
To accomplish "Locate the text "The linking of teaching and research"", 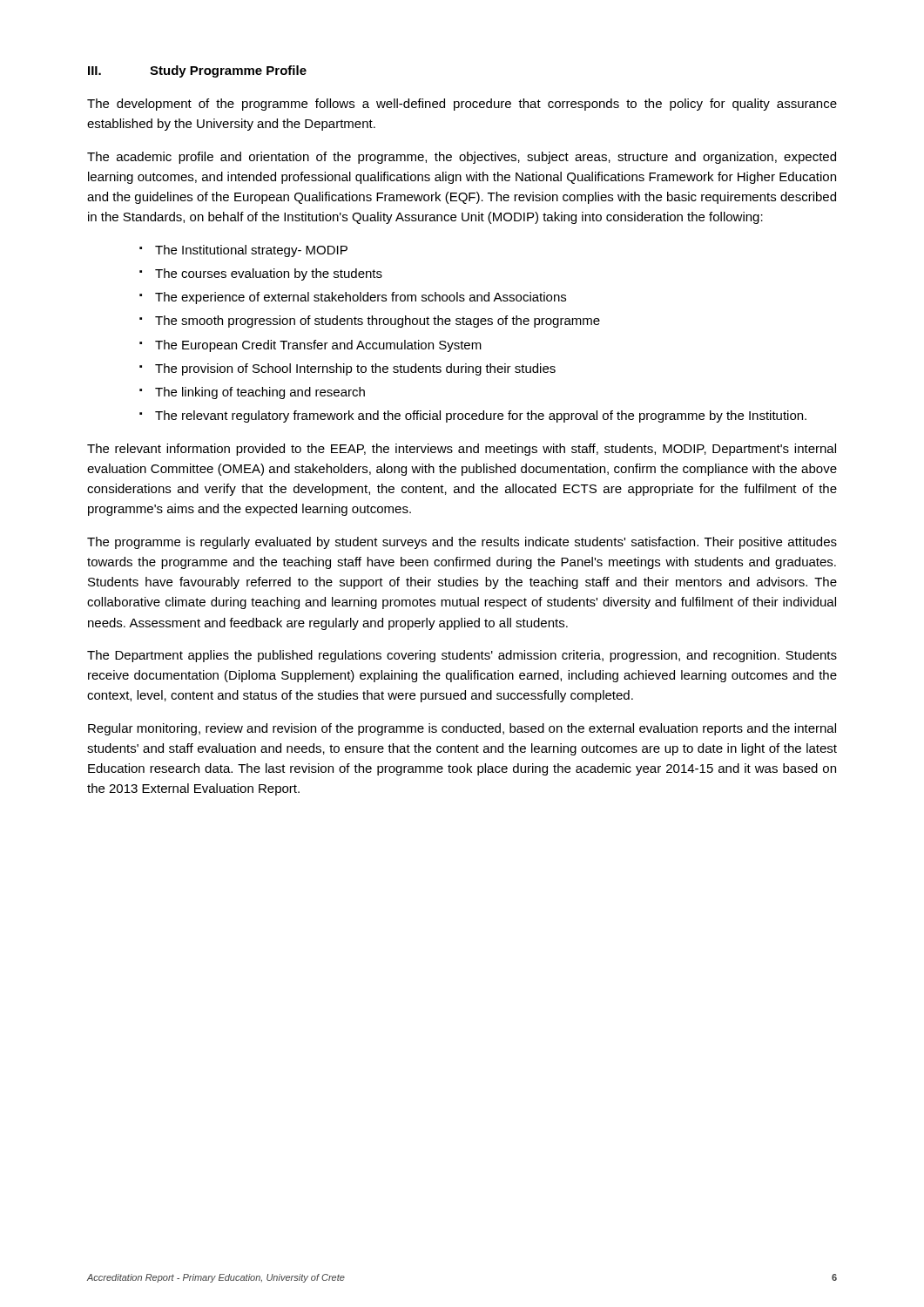I will 260,392.
